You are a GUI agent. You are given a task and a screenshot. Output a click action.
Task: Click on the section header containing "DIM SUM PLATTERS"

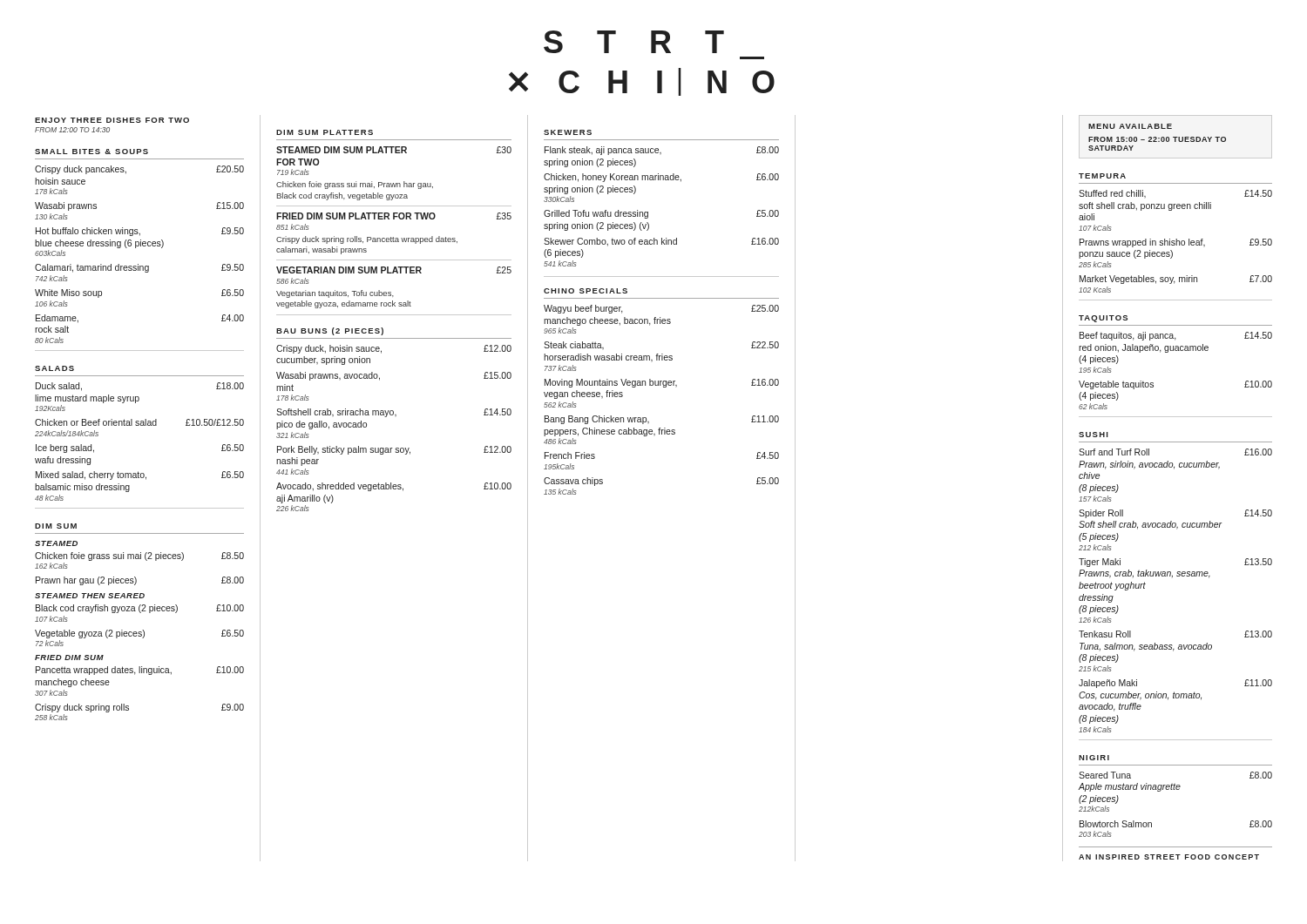(x=325, y=132)
